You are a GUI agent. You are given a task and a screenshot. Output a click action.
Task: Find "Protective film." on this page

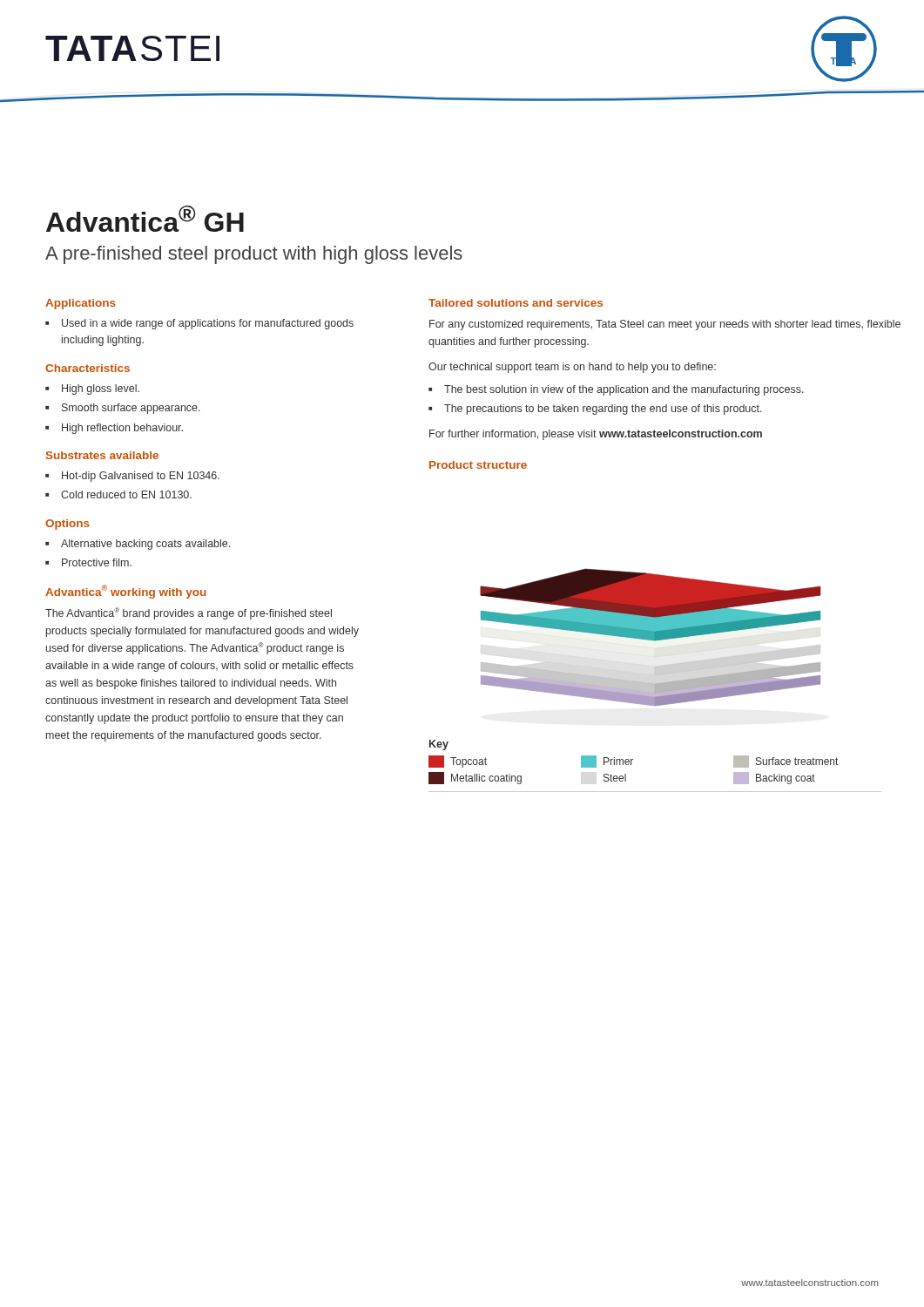[97, 563]
